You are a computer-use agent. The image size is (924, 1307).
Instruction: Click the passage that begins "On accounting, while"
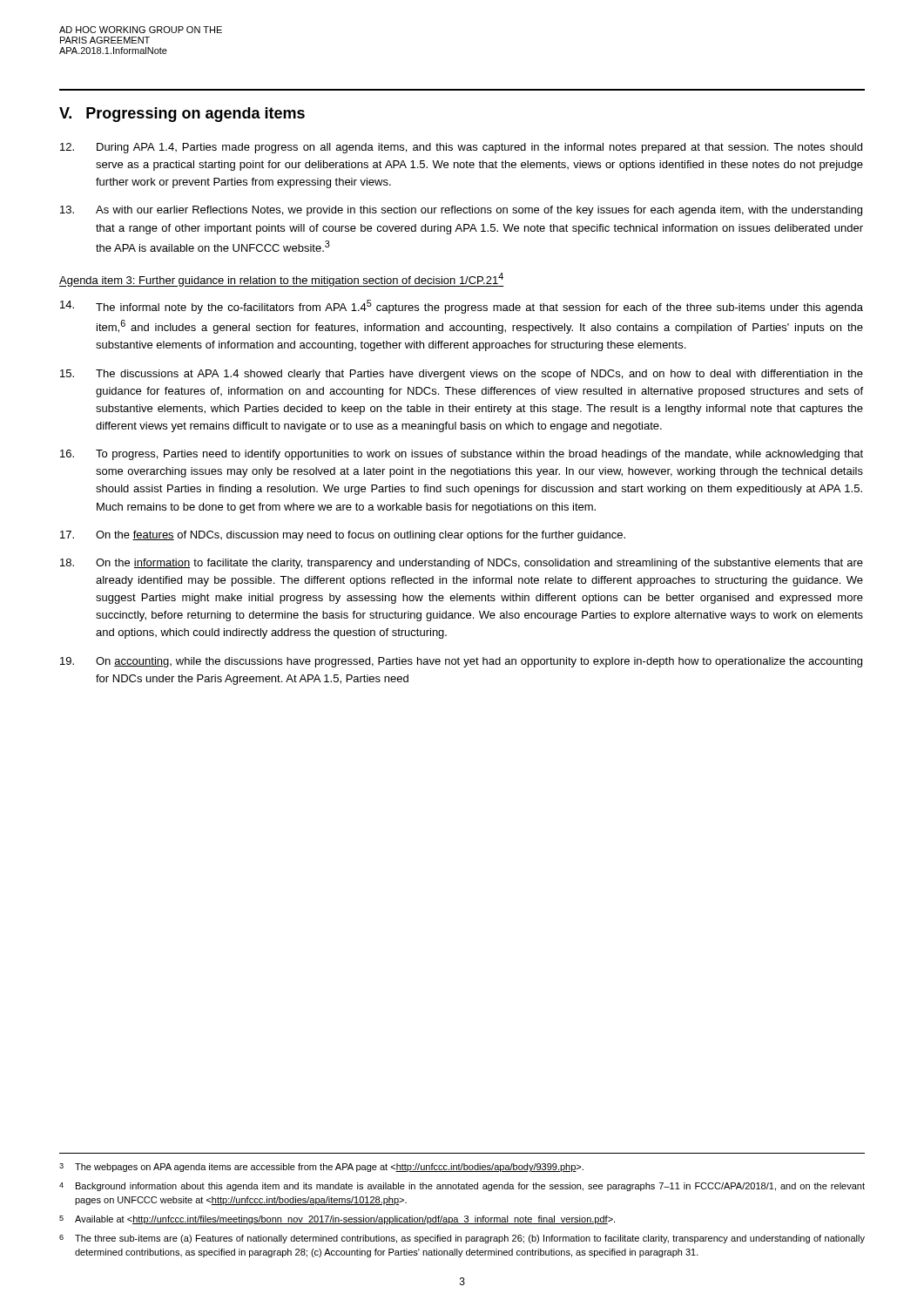tap(461, 670)
